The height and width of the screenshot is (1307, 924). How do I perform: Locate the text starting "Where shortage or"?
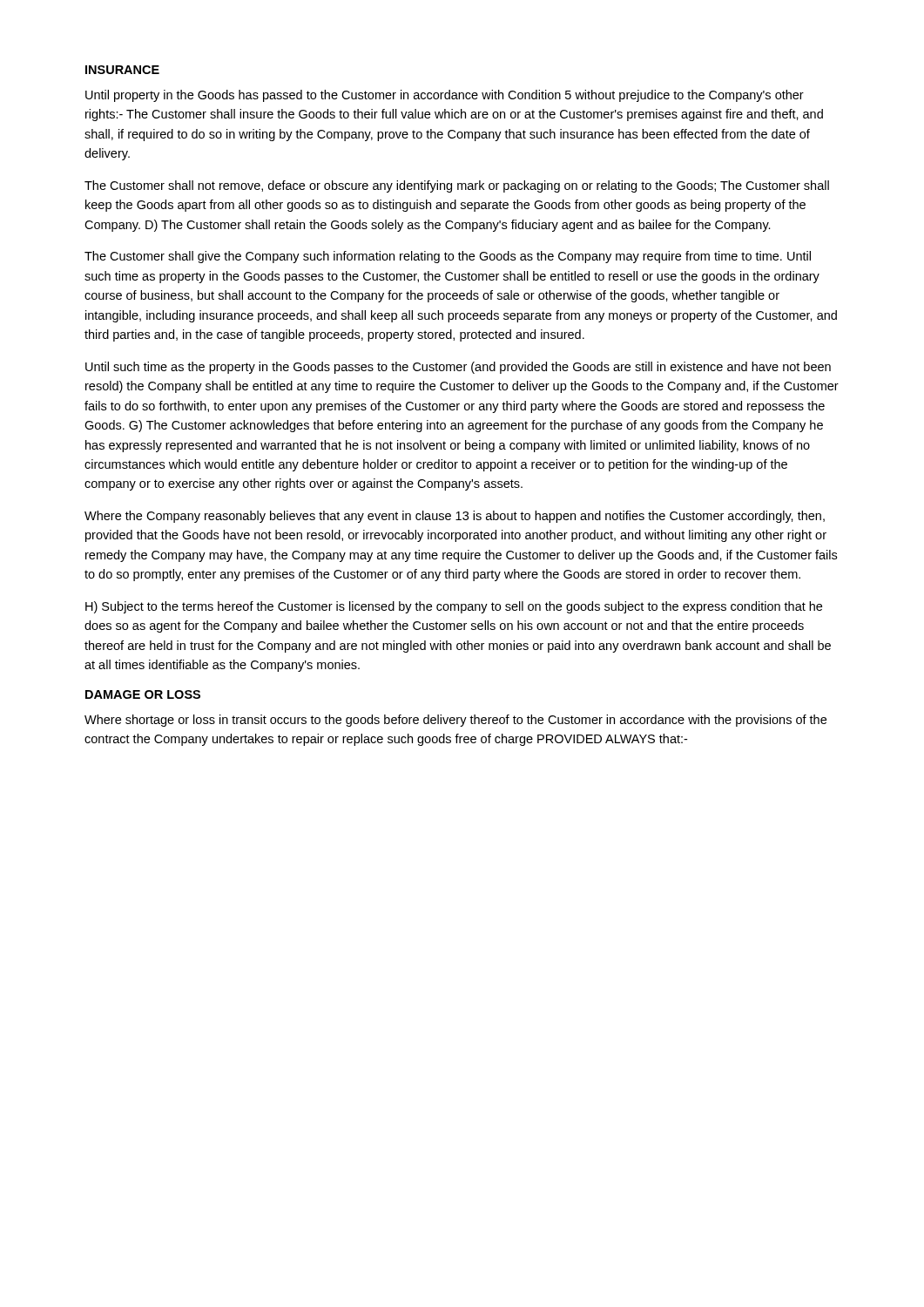click(x=456, y=729)
